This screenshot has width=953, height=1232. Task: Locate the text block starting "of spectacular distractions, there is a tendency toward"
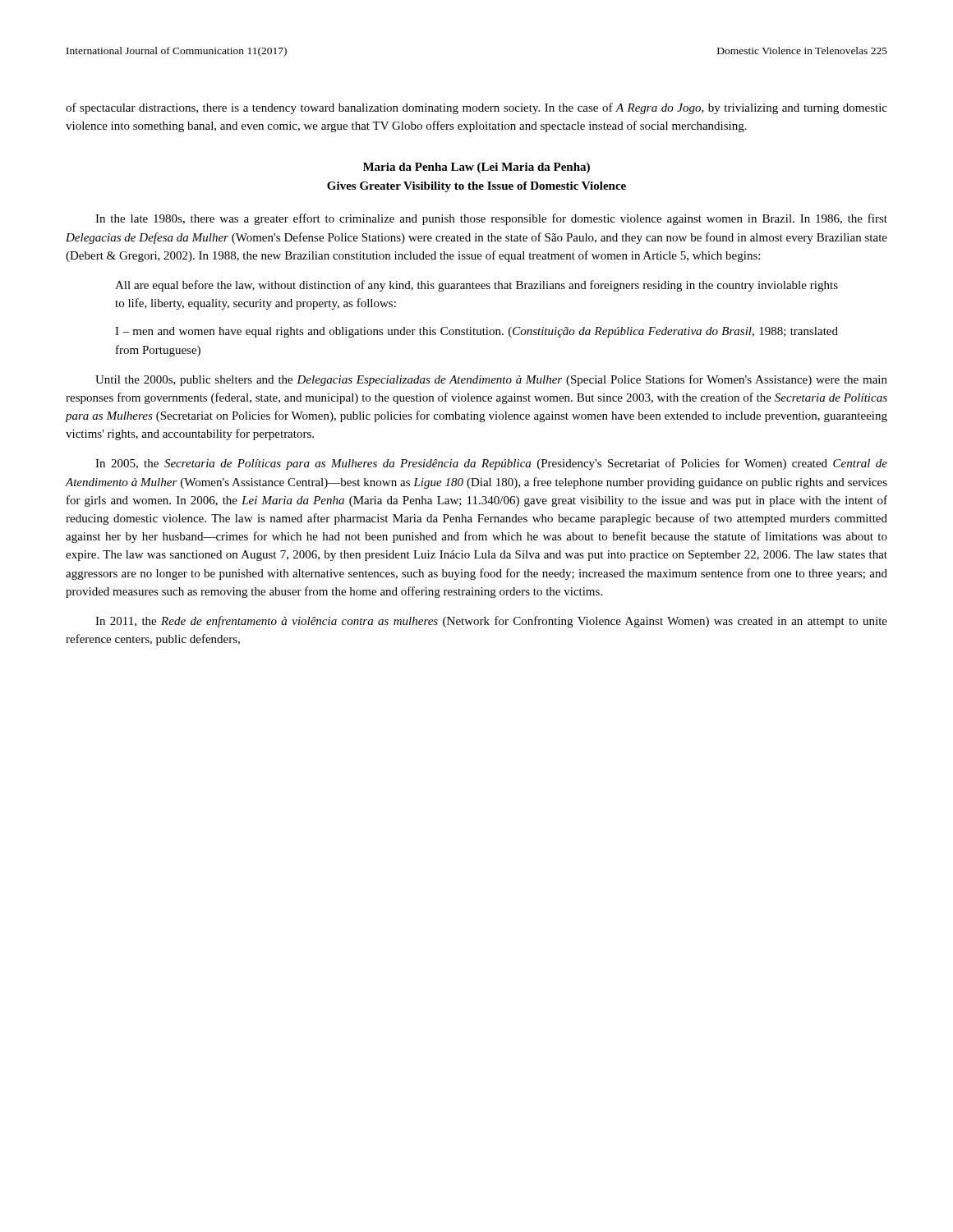point(476,117)
